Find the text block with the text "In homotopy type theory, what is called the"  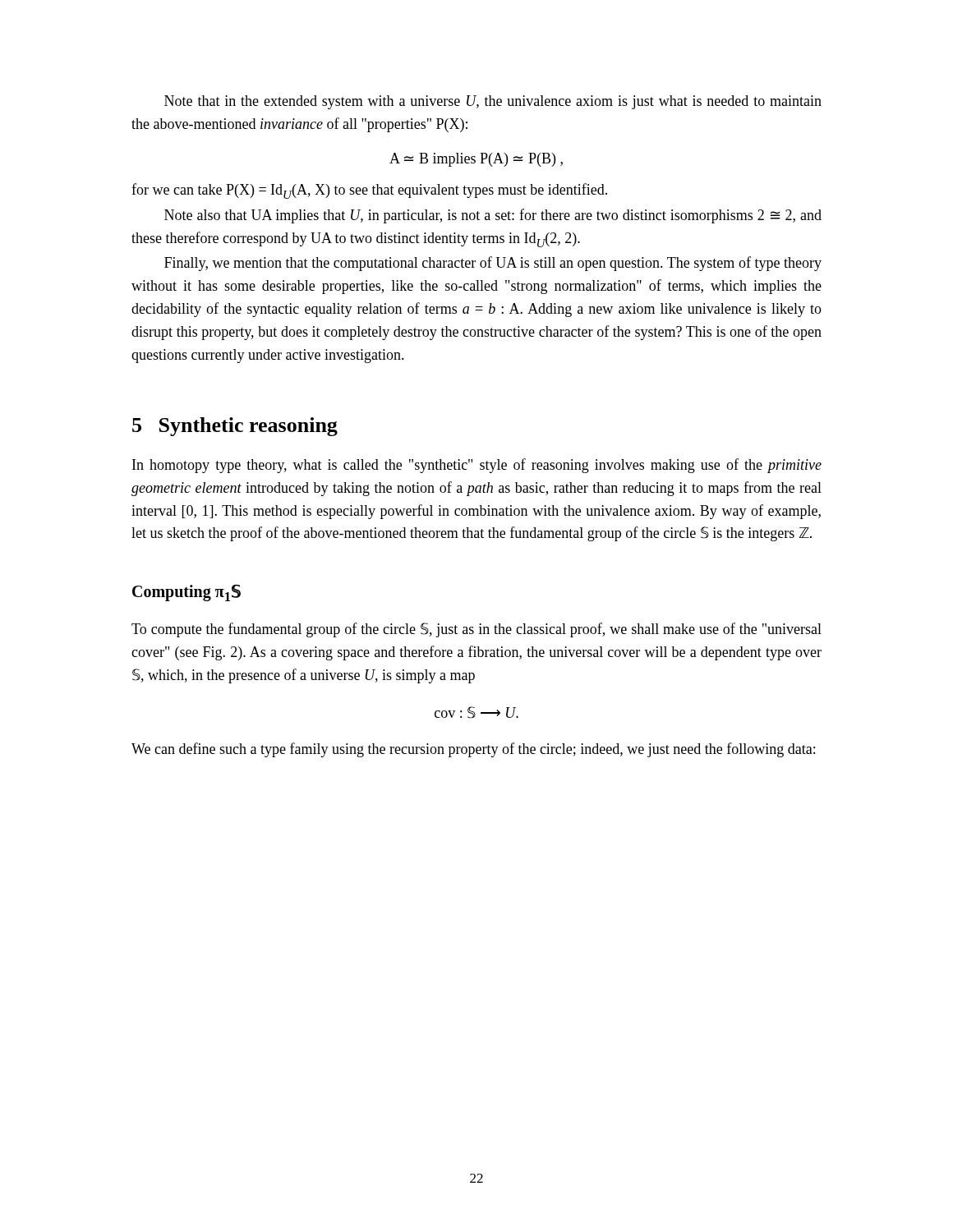click(476, 500)
